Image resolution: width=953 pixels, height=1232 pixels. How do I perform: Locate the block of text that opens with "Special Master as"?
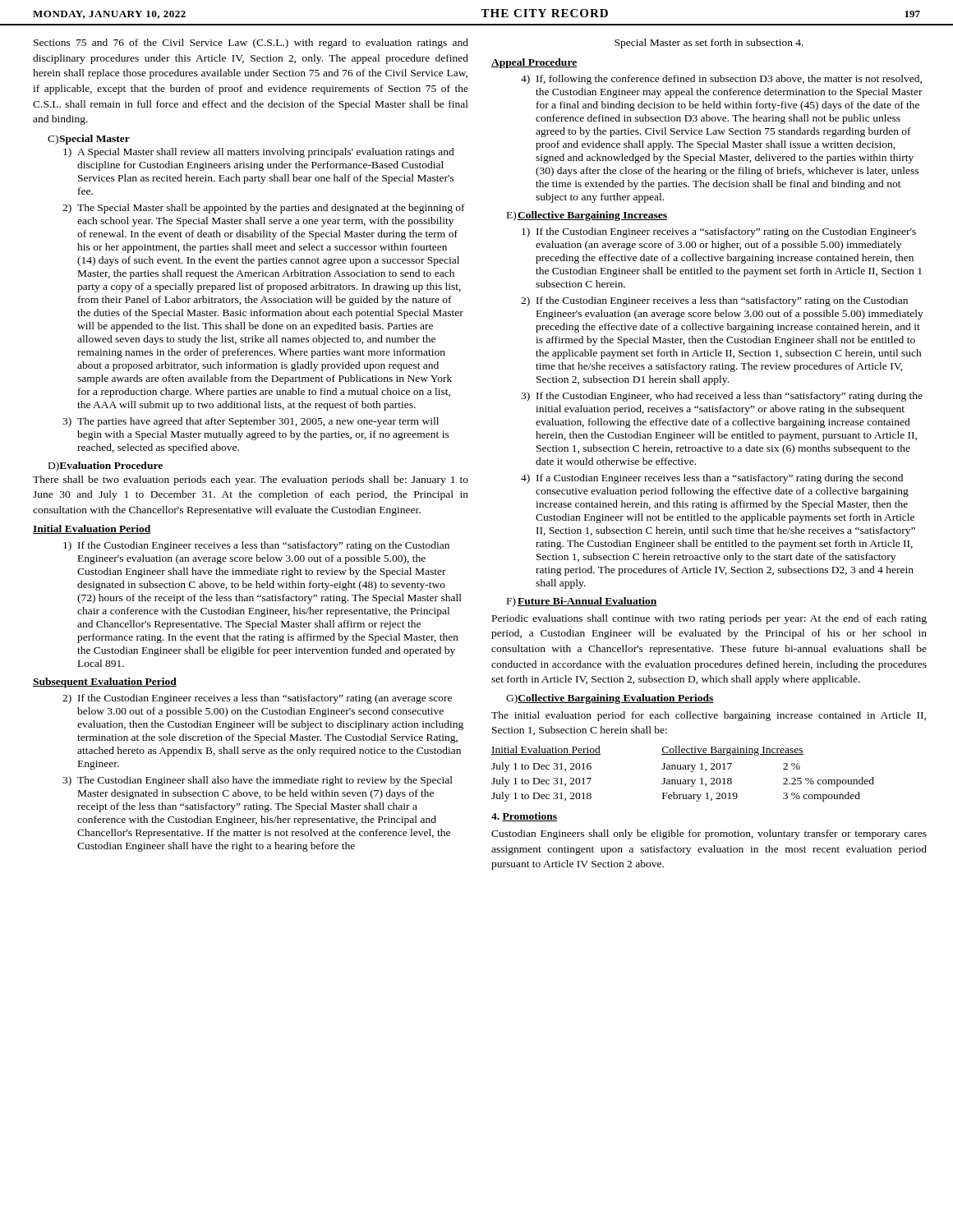coord(709,43)
